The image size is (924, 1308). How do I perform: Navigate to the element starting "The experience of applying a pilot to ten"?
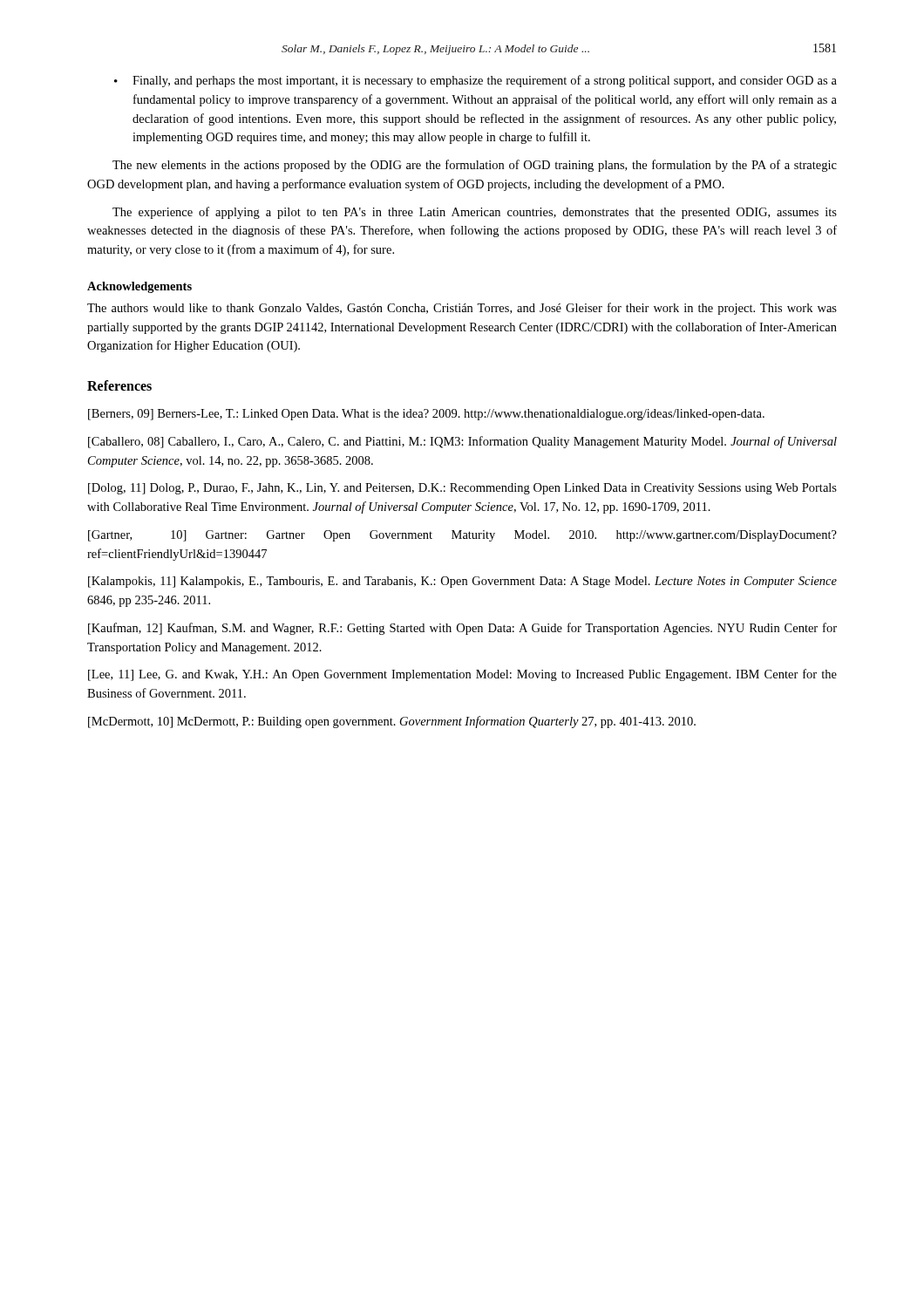[x=462, y=230]
